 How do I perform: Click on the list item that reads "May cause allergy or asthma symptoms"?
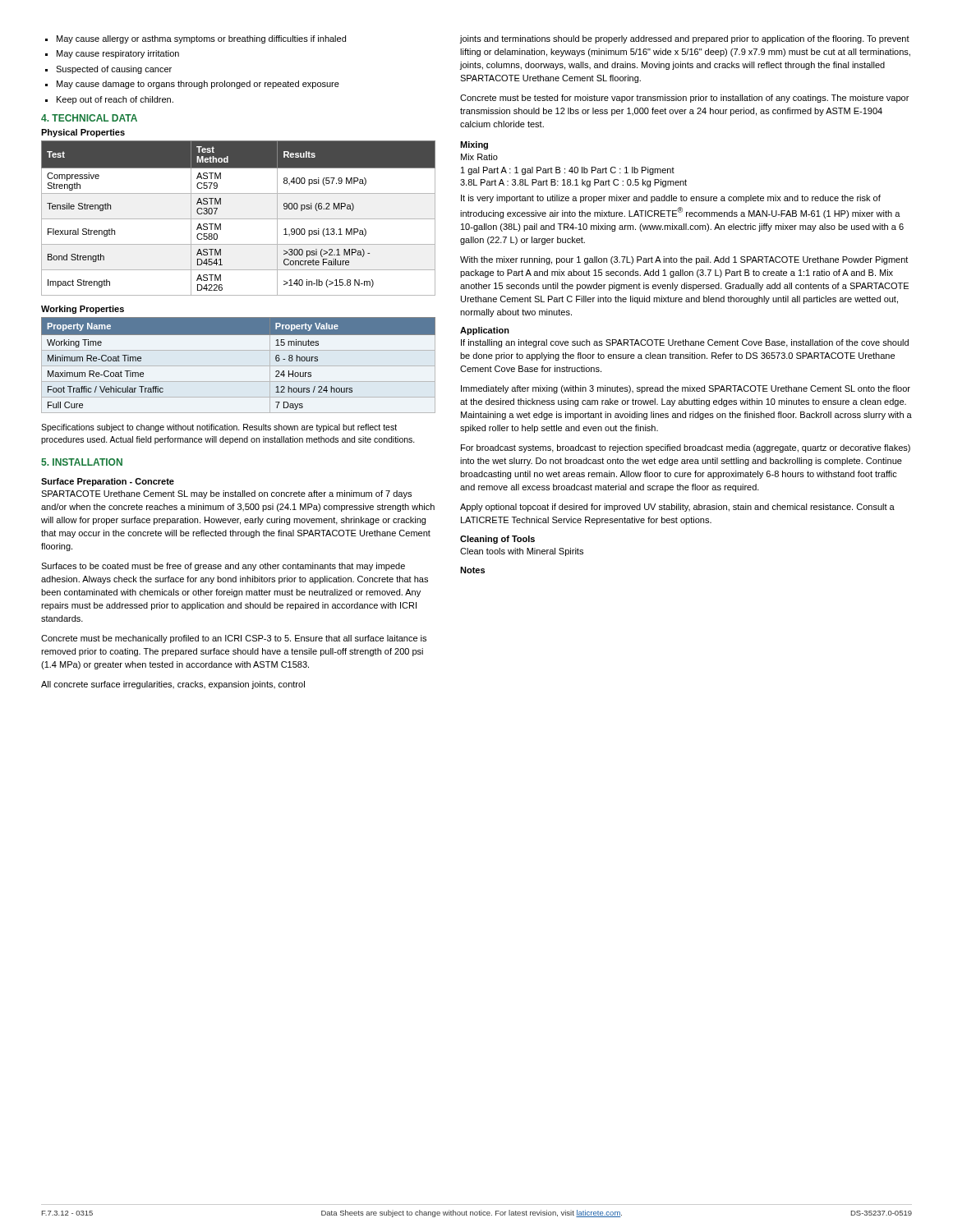(196, 39)
